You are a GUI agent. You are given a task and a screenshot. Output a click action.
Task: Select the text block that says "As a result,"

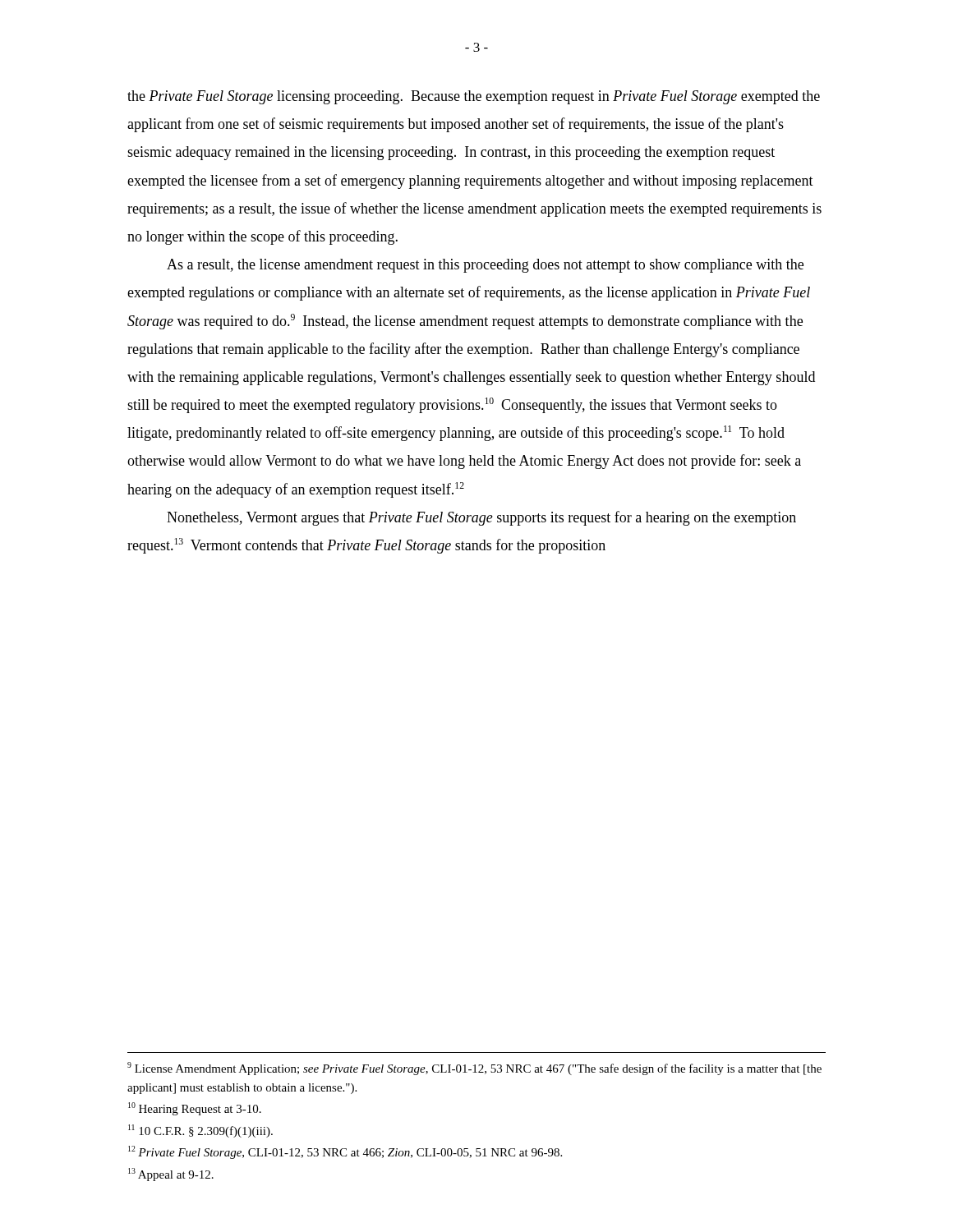click(471, 377)
